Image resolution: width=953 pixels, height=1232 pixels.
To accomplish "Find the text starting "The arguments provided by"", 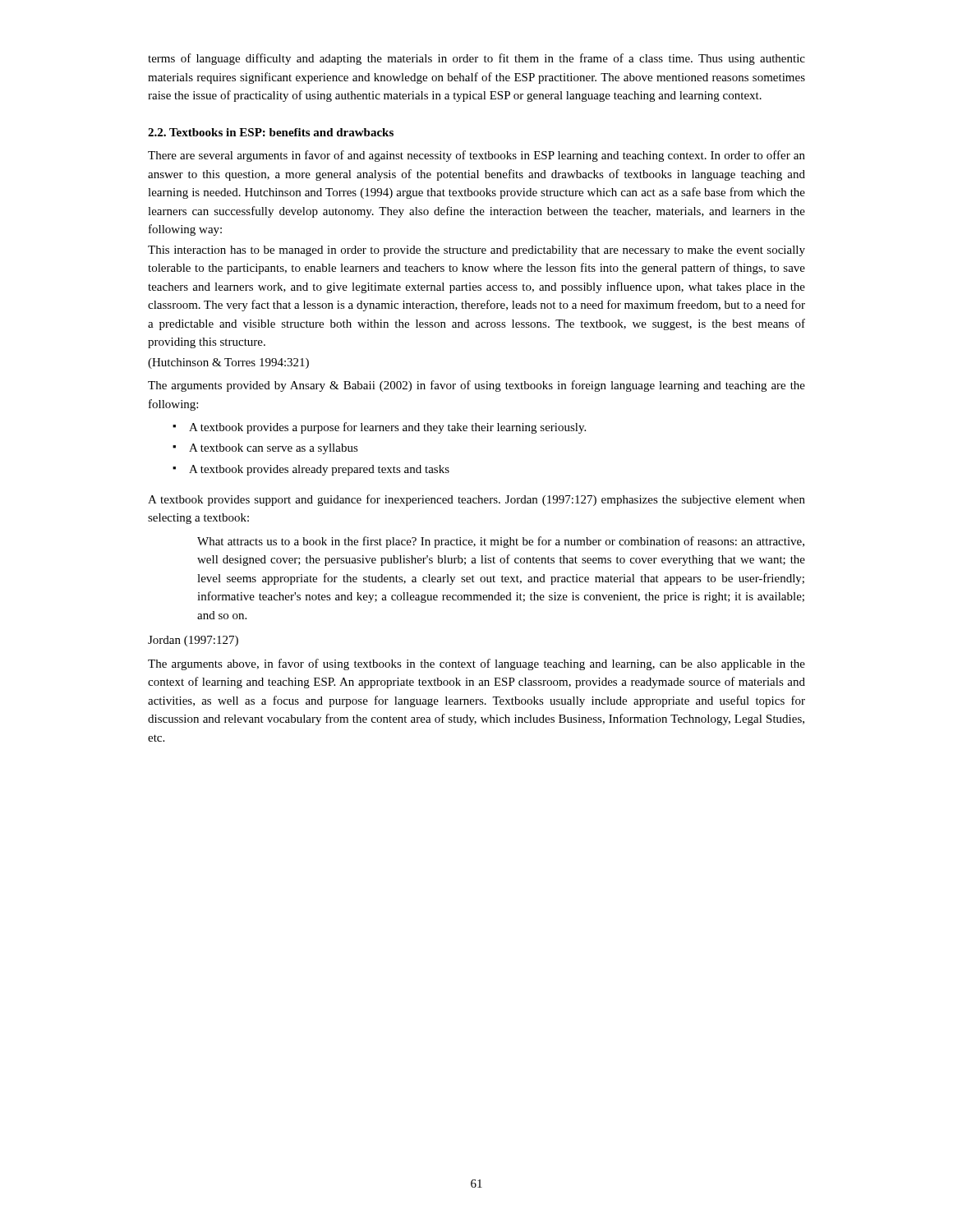I will pos(476,395).
